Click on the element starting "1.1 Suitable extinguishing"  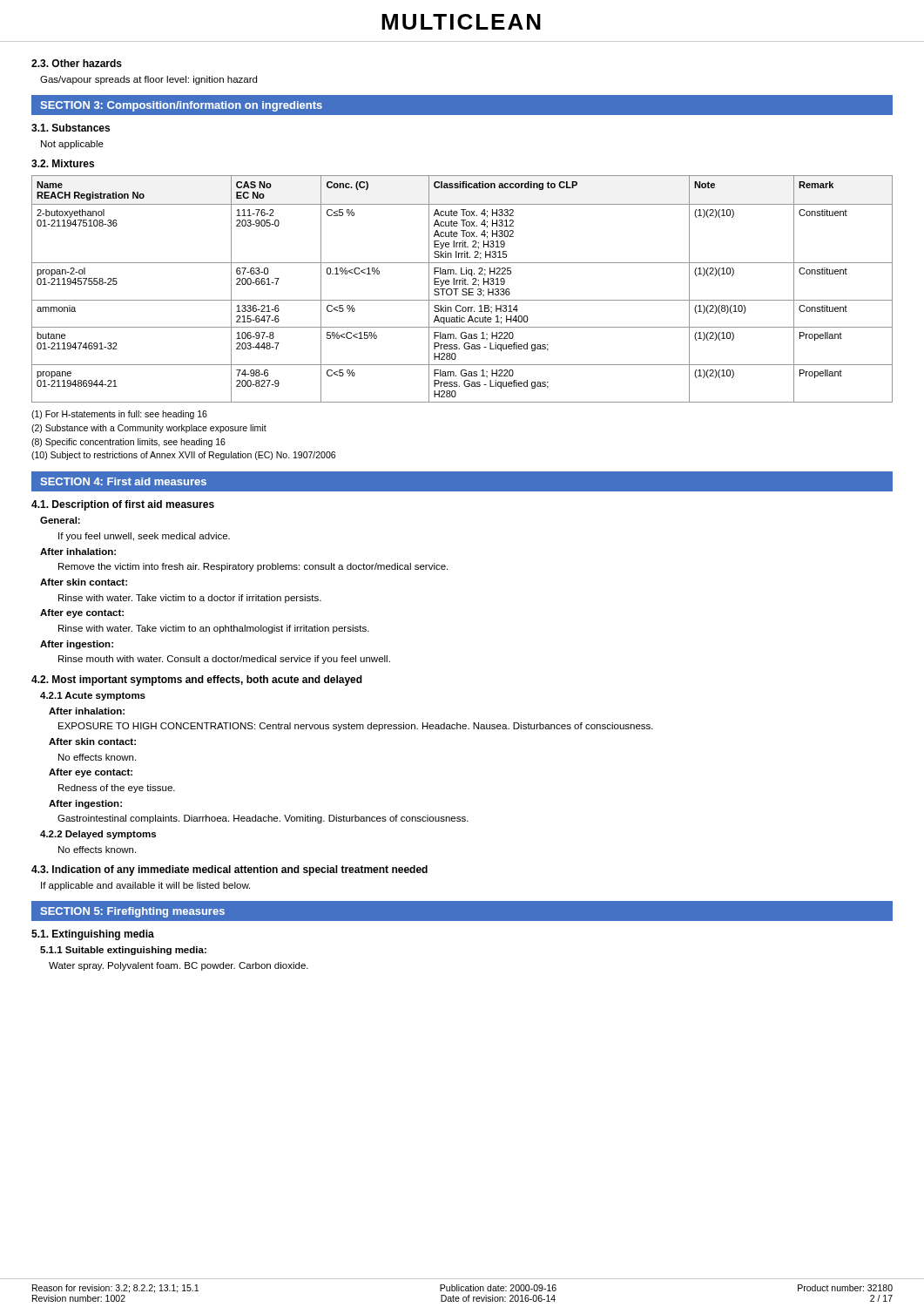[123, 951]
